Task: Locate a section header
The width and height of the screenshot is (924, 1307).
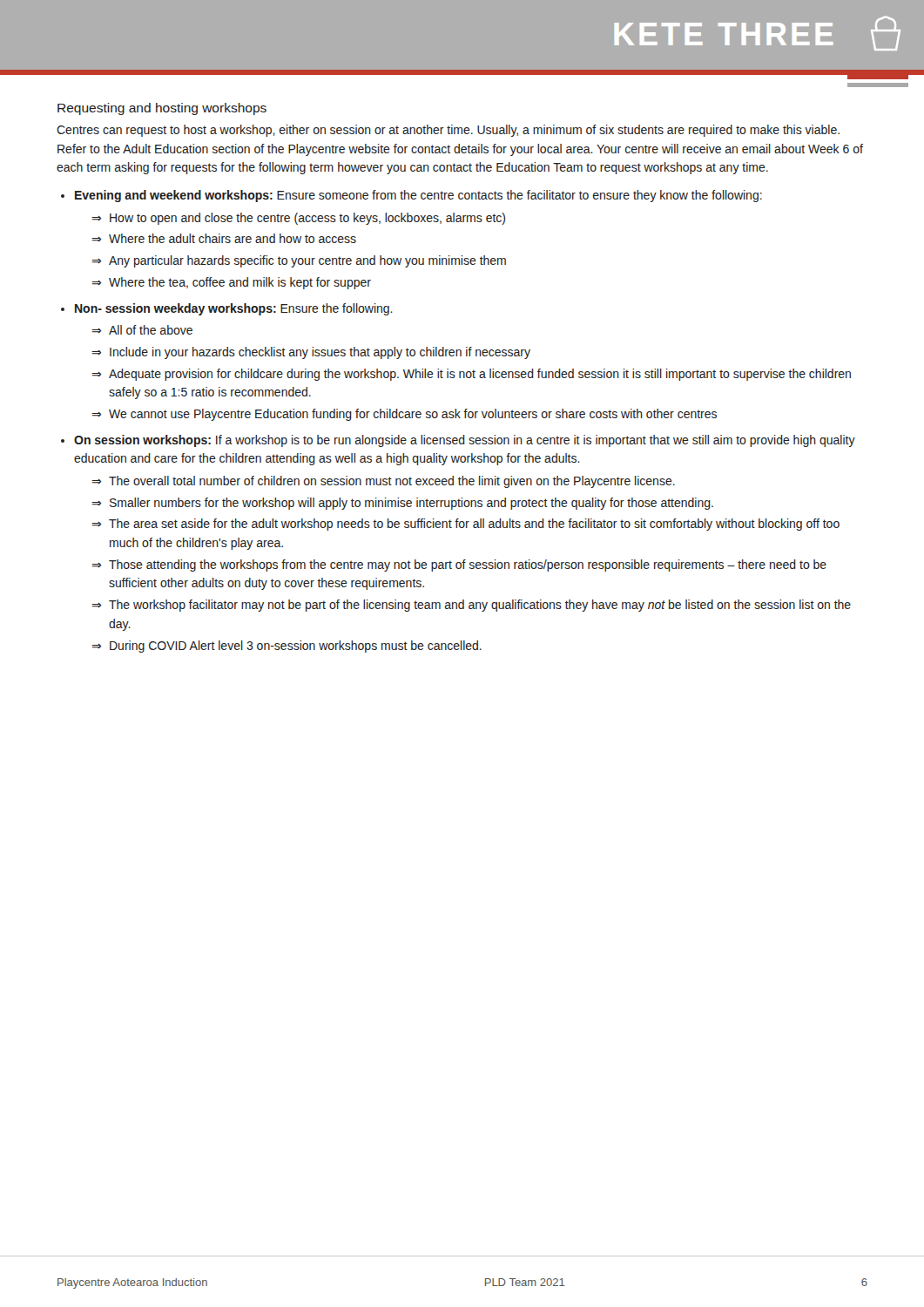Action: coord(162,108)
